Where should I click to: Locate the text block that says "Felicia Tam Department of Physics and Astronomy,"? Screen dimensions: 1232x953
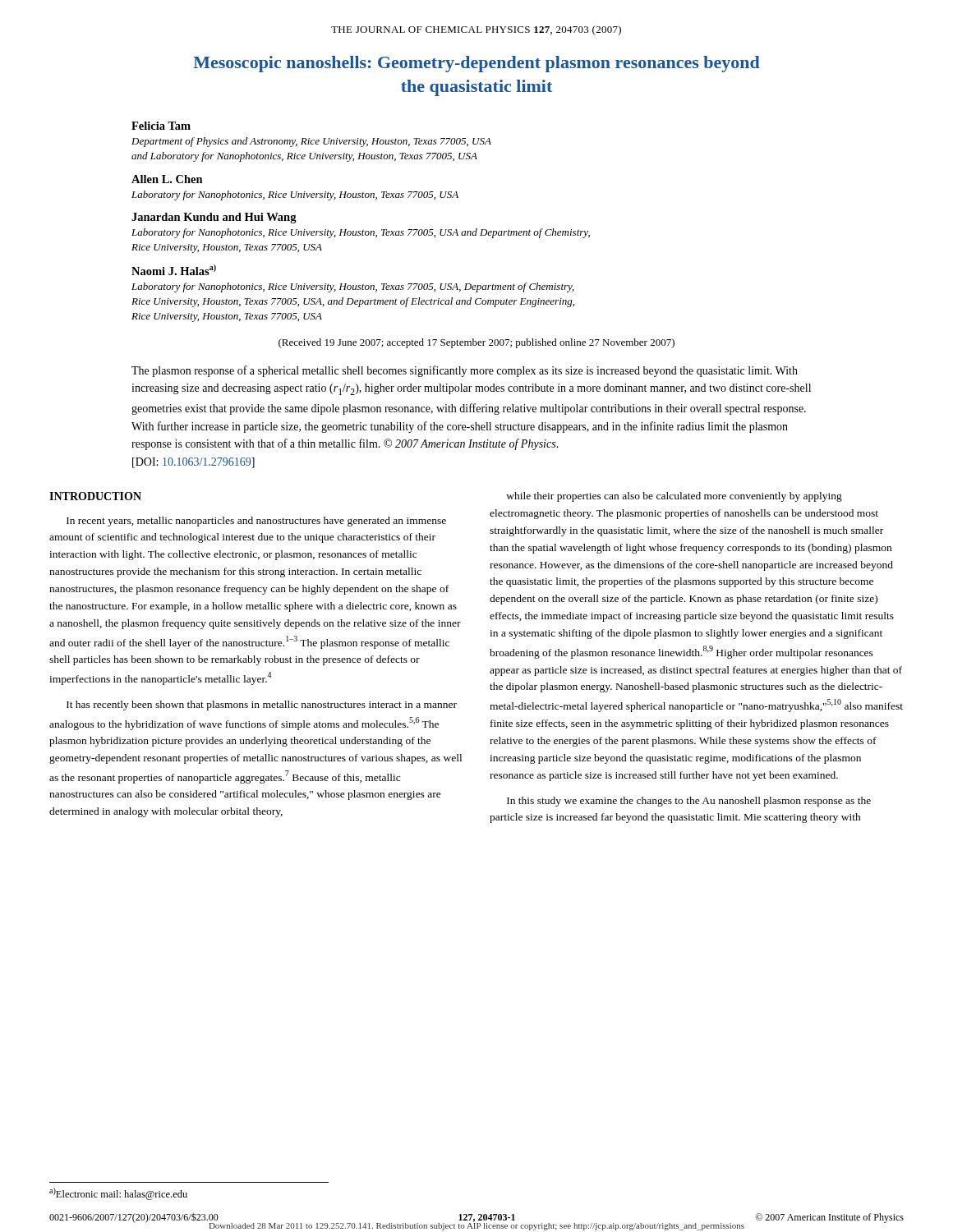(x=476, y=142)
